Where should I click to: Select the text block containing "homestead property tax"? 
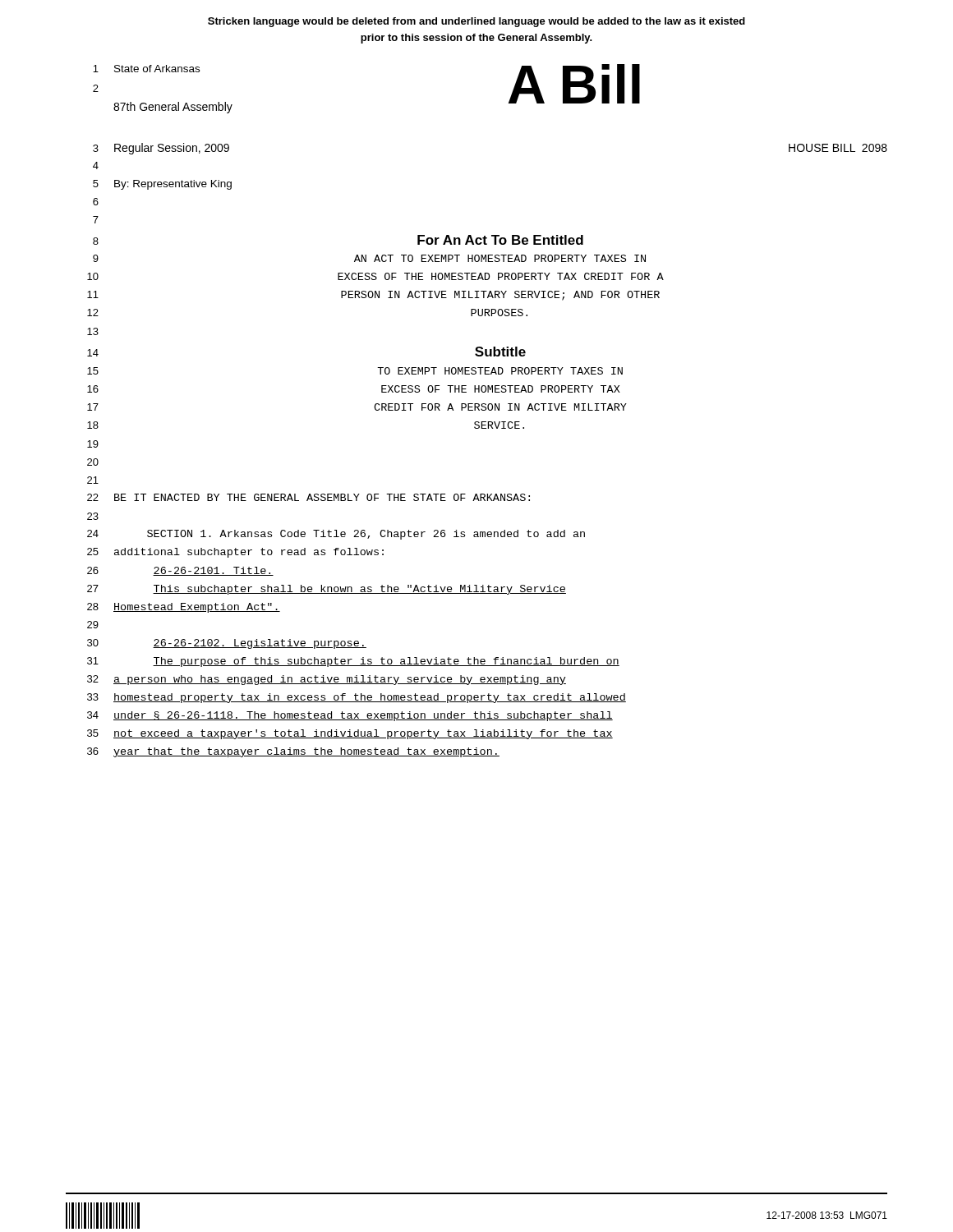click(x=370, y=697)
